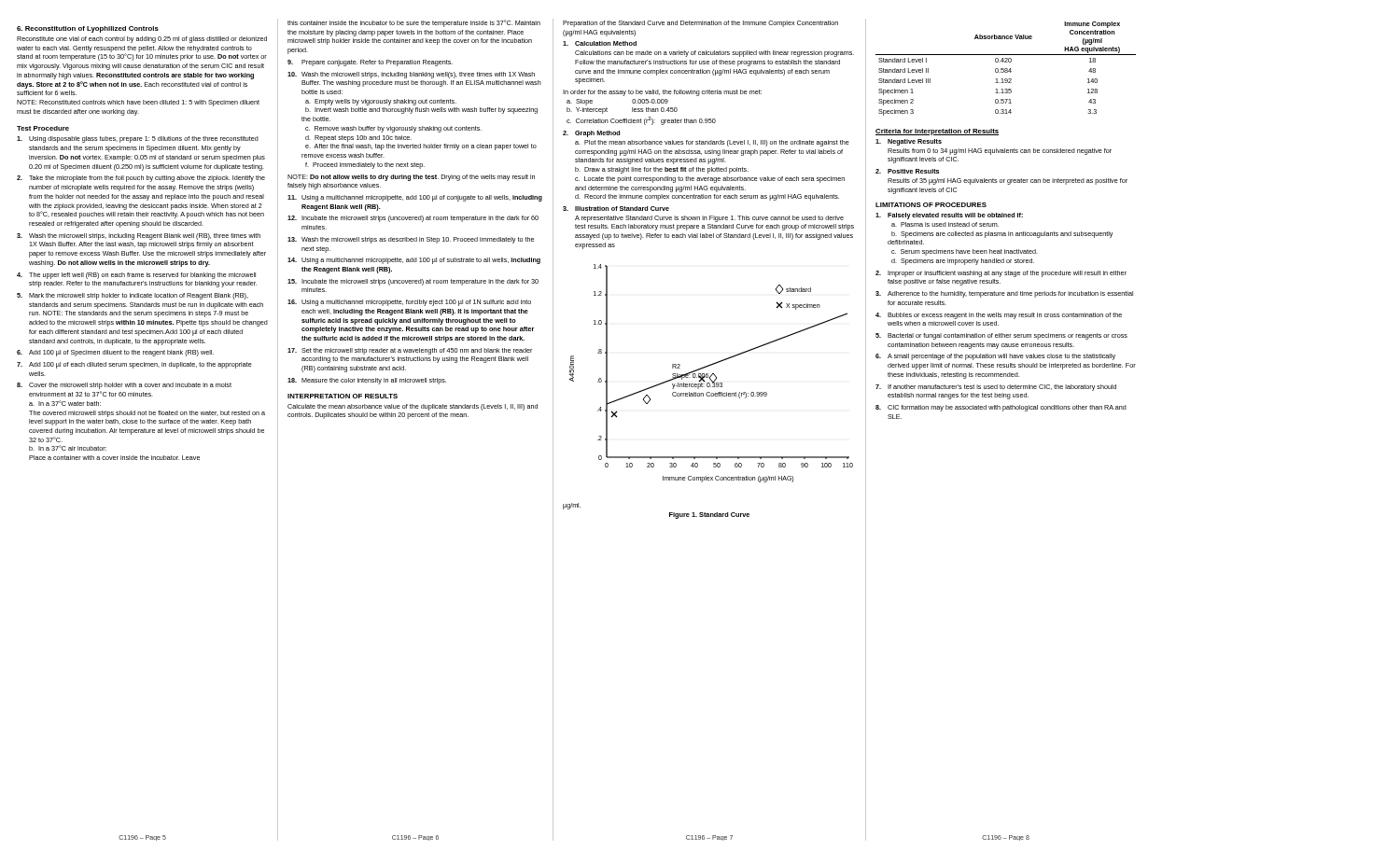
Task: Click on the text block starting "13. Wash the microwell"
Action: pyautogui.click(x=415, y=244)
